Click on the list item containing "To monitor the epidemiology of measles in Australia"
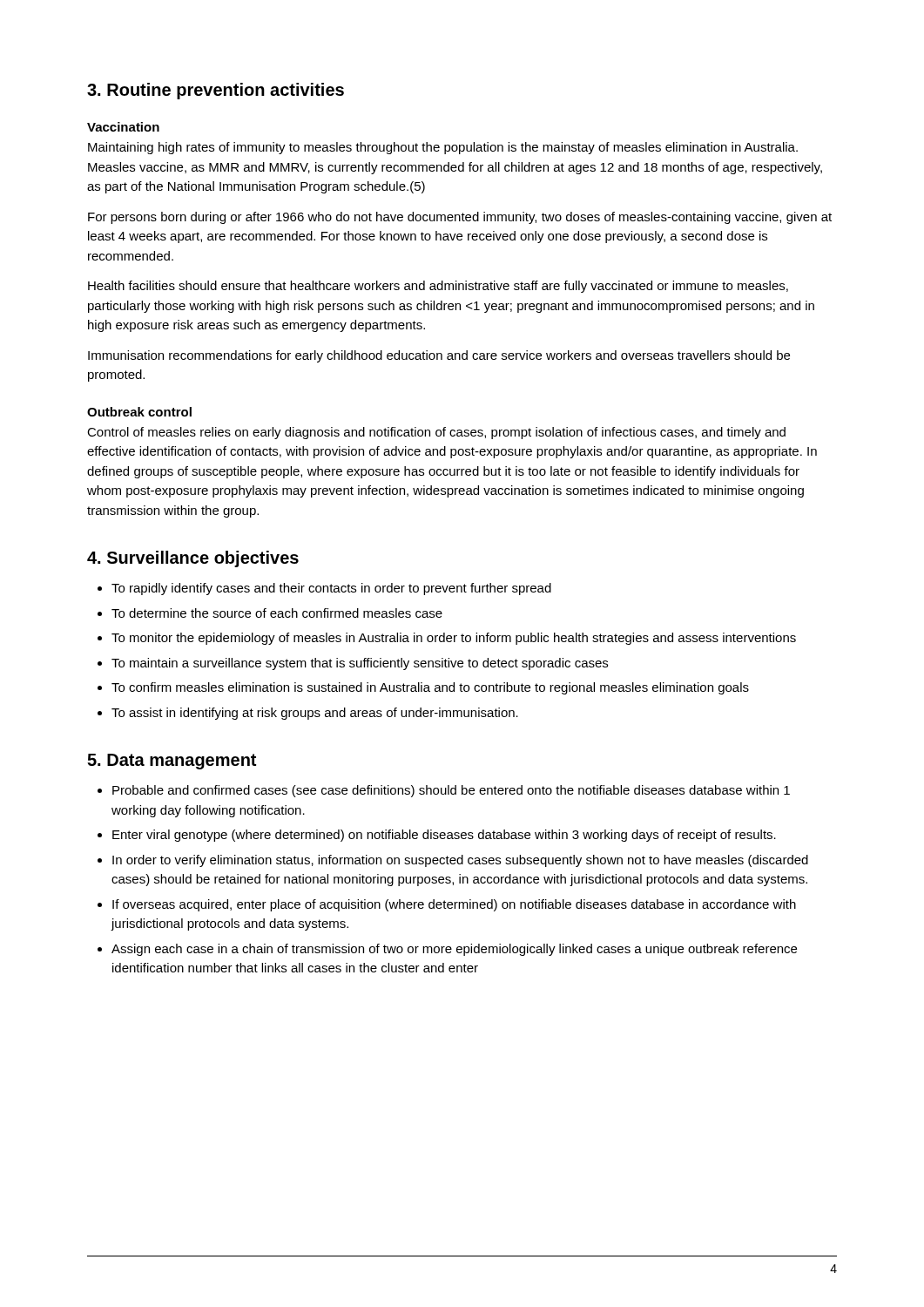 tap(454, 637)
